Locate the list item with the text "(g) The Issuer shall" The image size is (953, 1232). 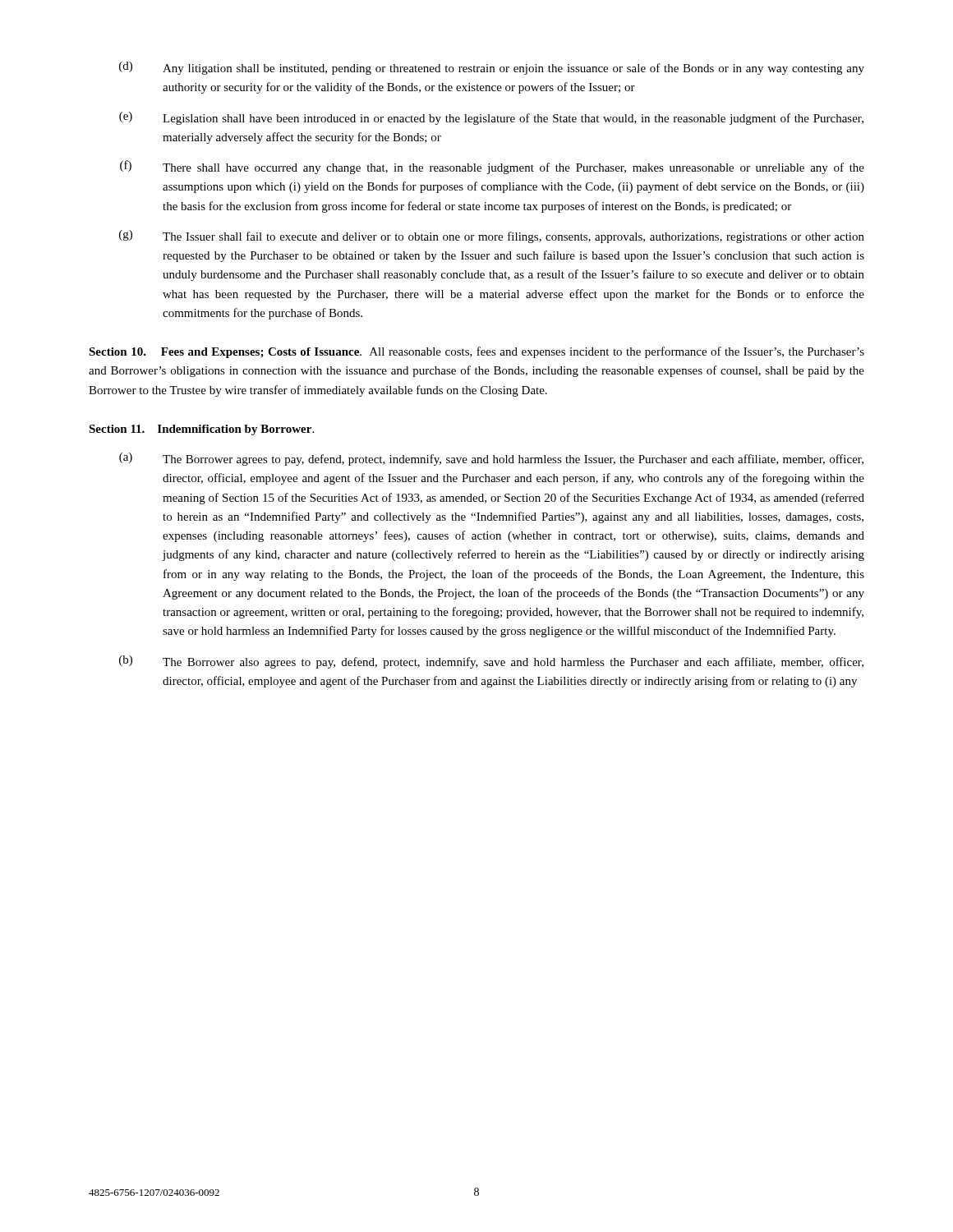476,275
